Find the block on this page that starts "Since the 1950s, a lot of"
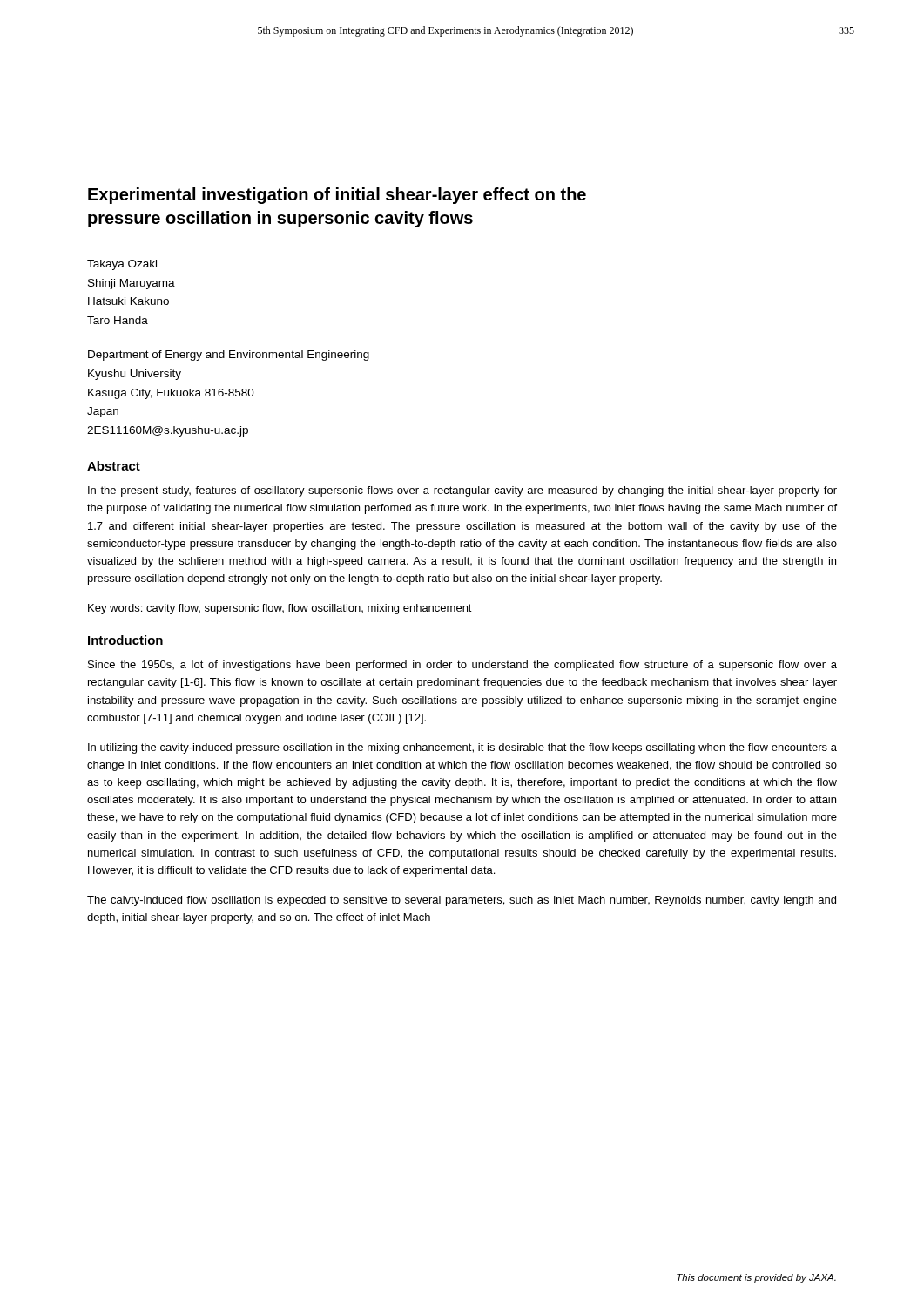 point(462,691)
